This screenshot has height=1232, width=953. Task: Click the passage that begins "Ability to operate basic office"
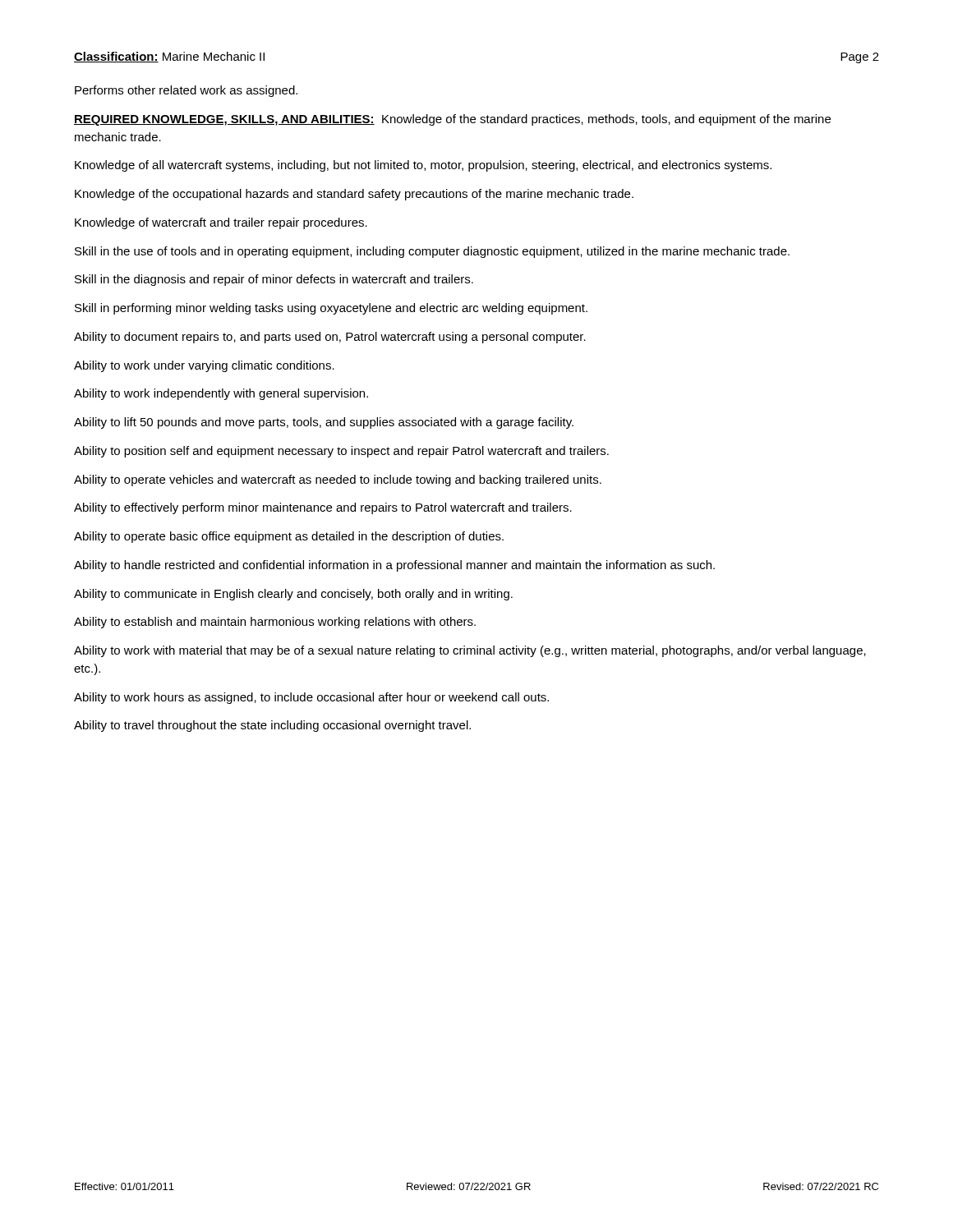pyautogui.click(x=289, y=536)
